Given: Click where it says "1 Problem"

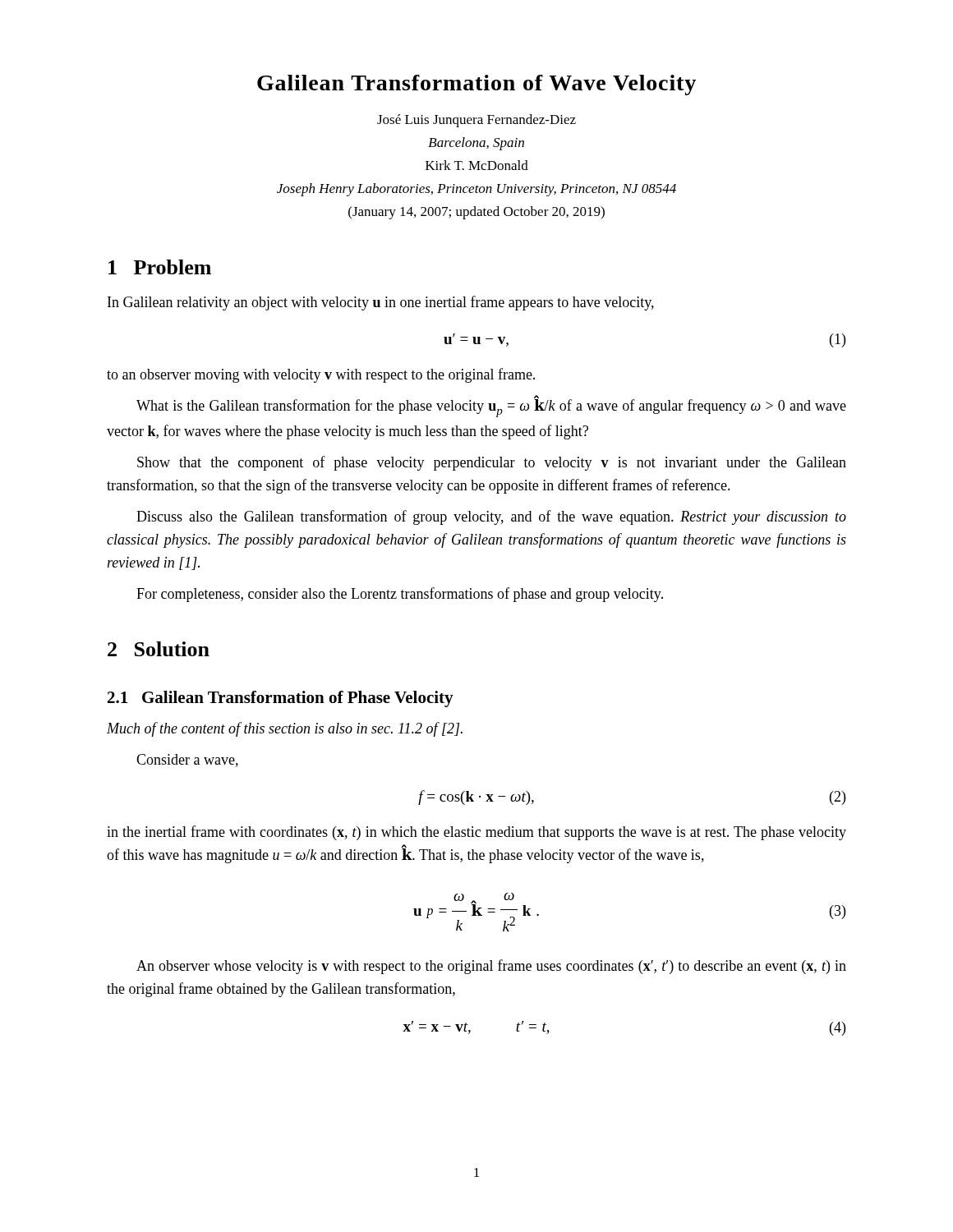Looking at the screenshot, I should coord(159,268).
